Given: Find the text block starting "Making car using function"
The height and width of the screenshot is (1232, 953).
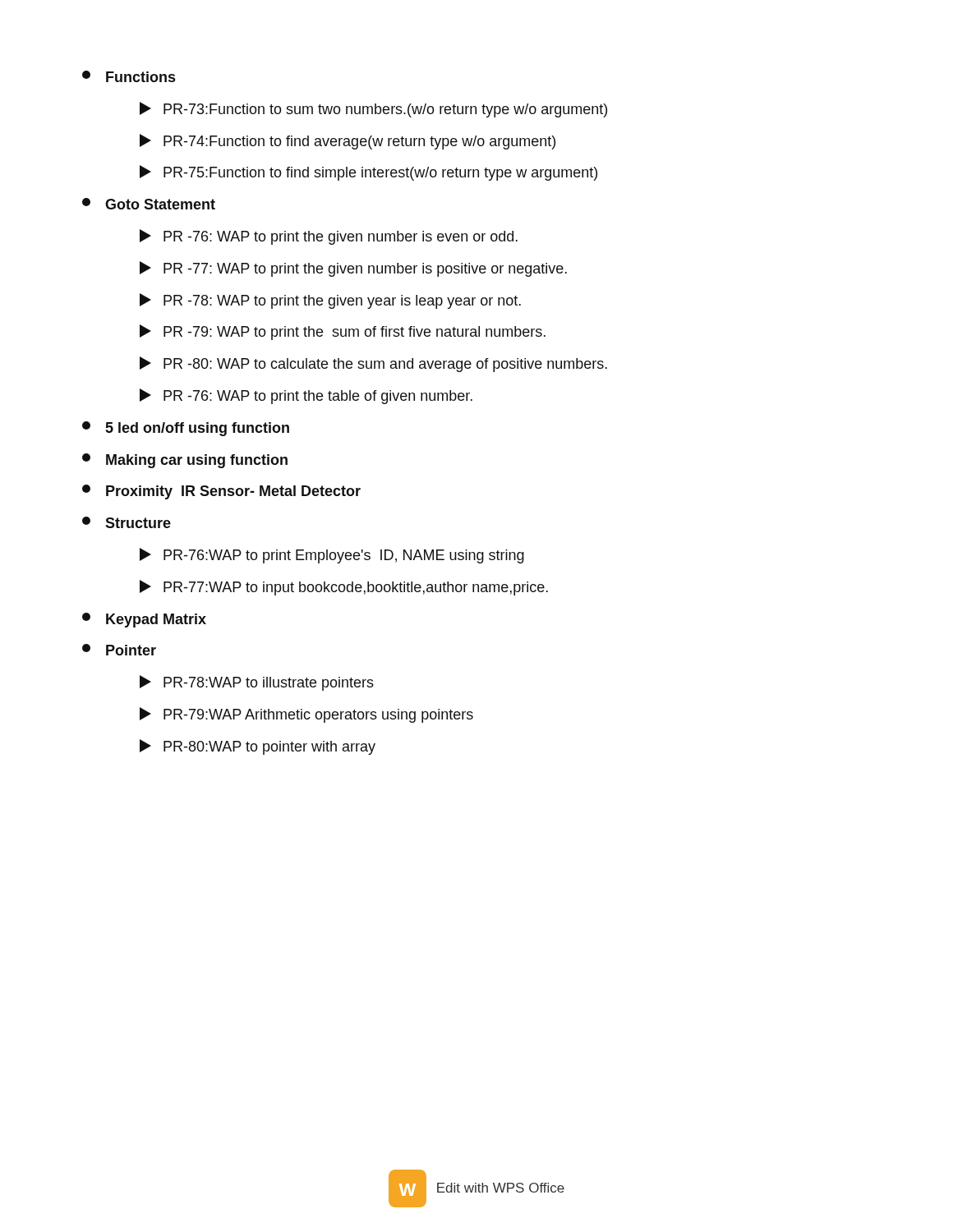Looking at the screenshot, I should coord(185,460).
